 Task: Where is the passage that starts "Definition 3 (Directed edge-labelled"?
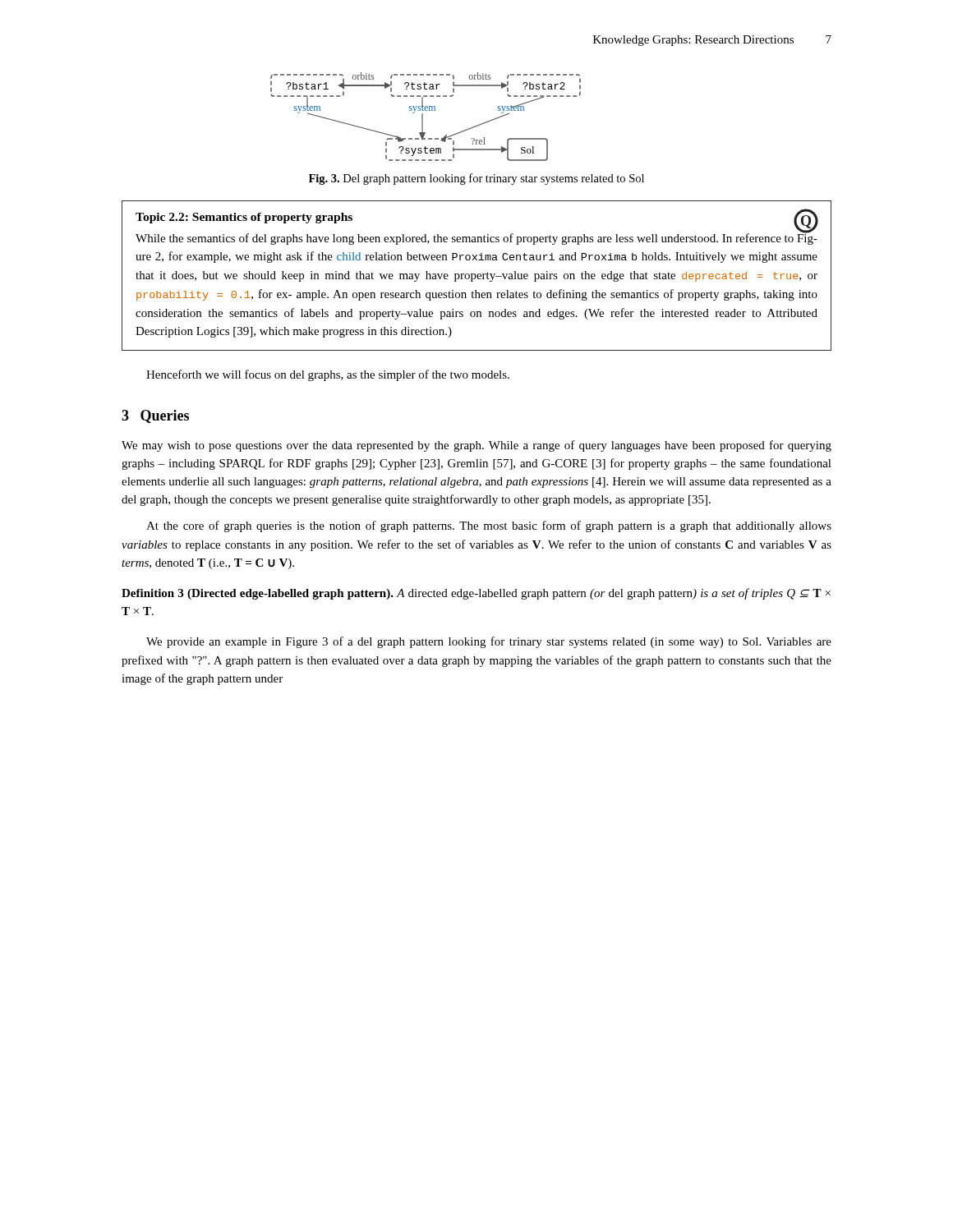pos(476,602)
